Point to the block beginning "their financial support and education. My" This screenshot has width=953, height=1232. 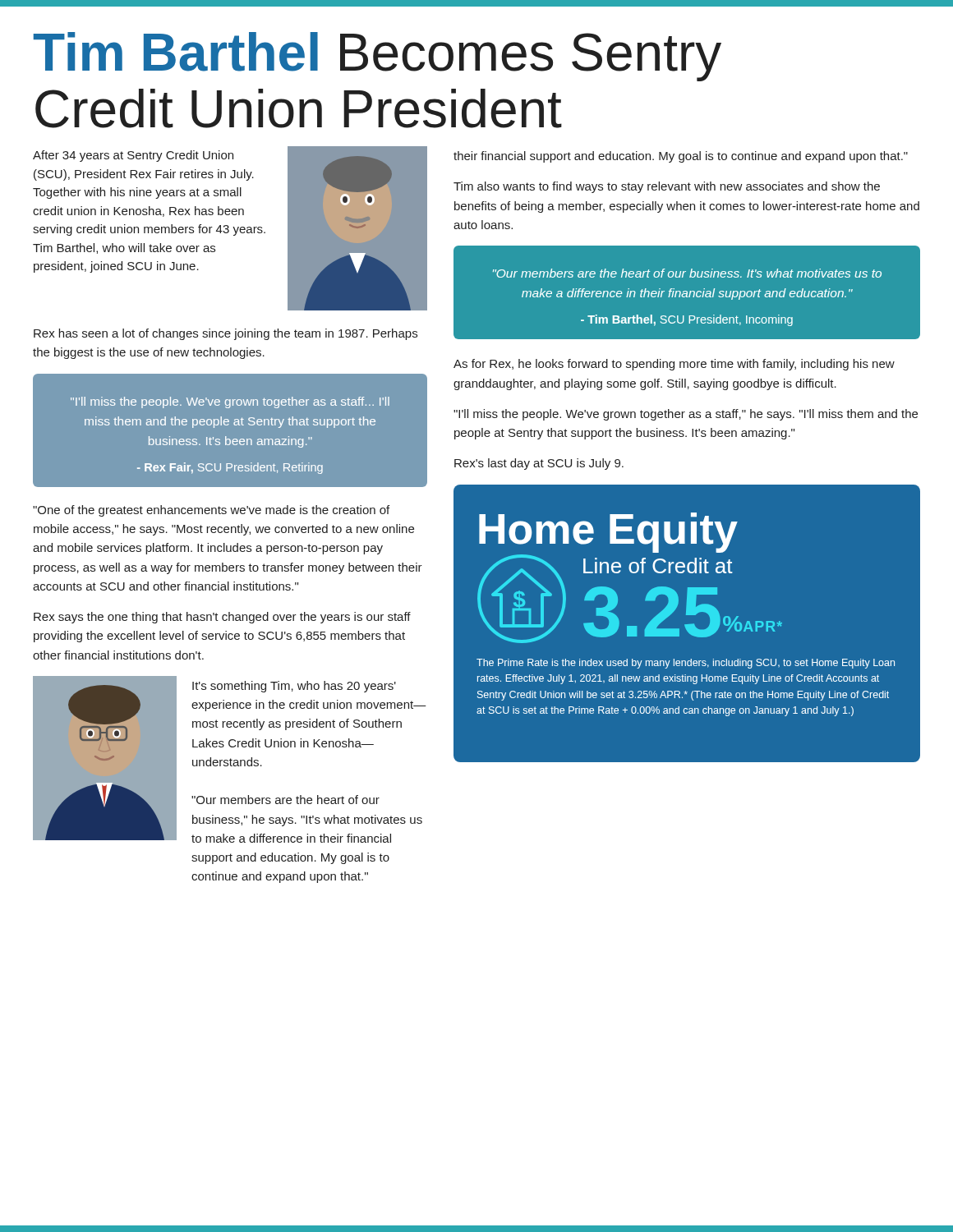[681, 156]
